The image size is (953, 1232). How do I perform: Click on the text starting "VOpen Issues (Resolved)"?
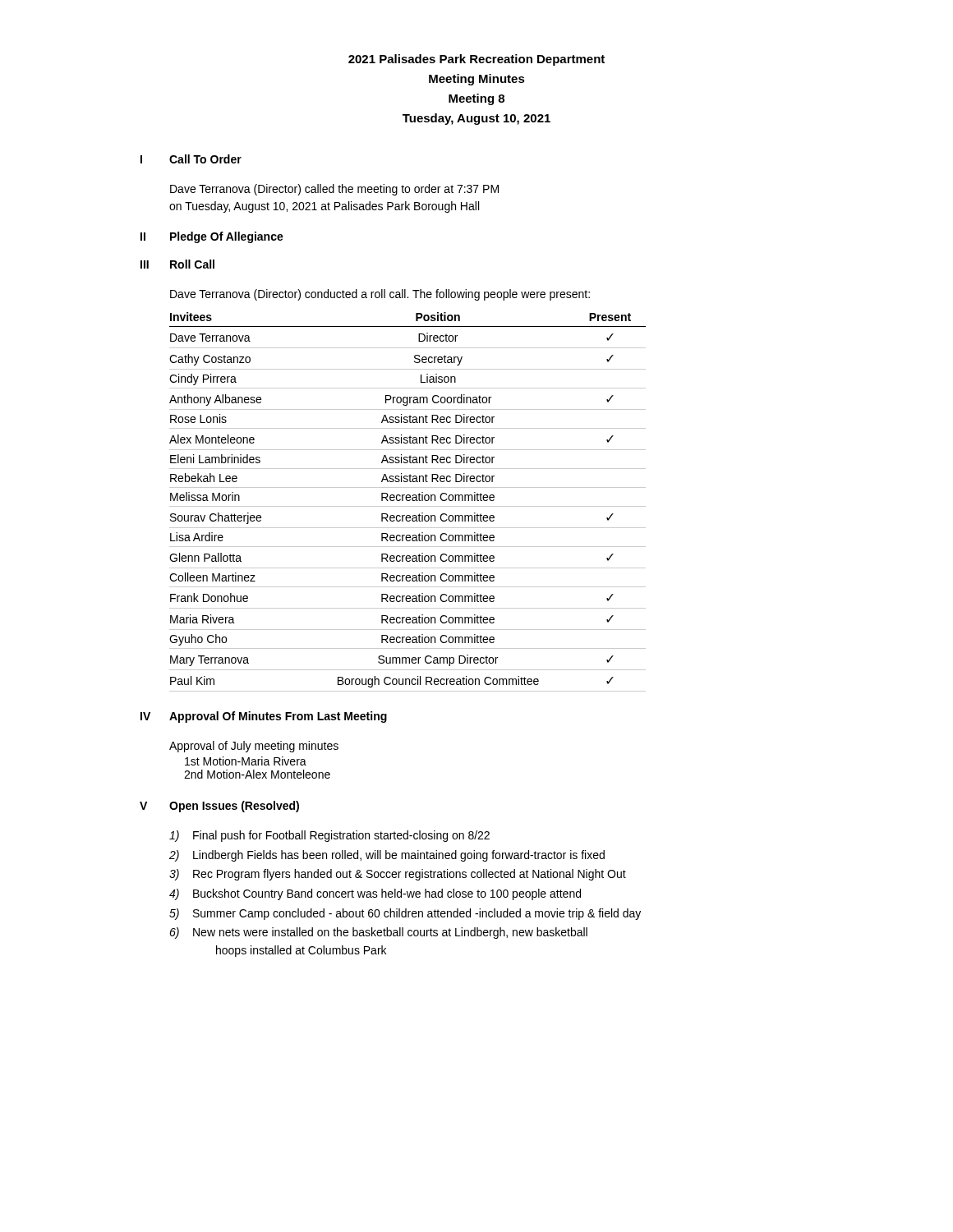tap(219, 807)
